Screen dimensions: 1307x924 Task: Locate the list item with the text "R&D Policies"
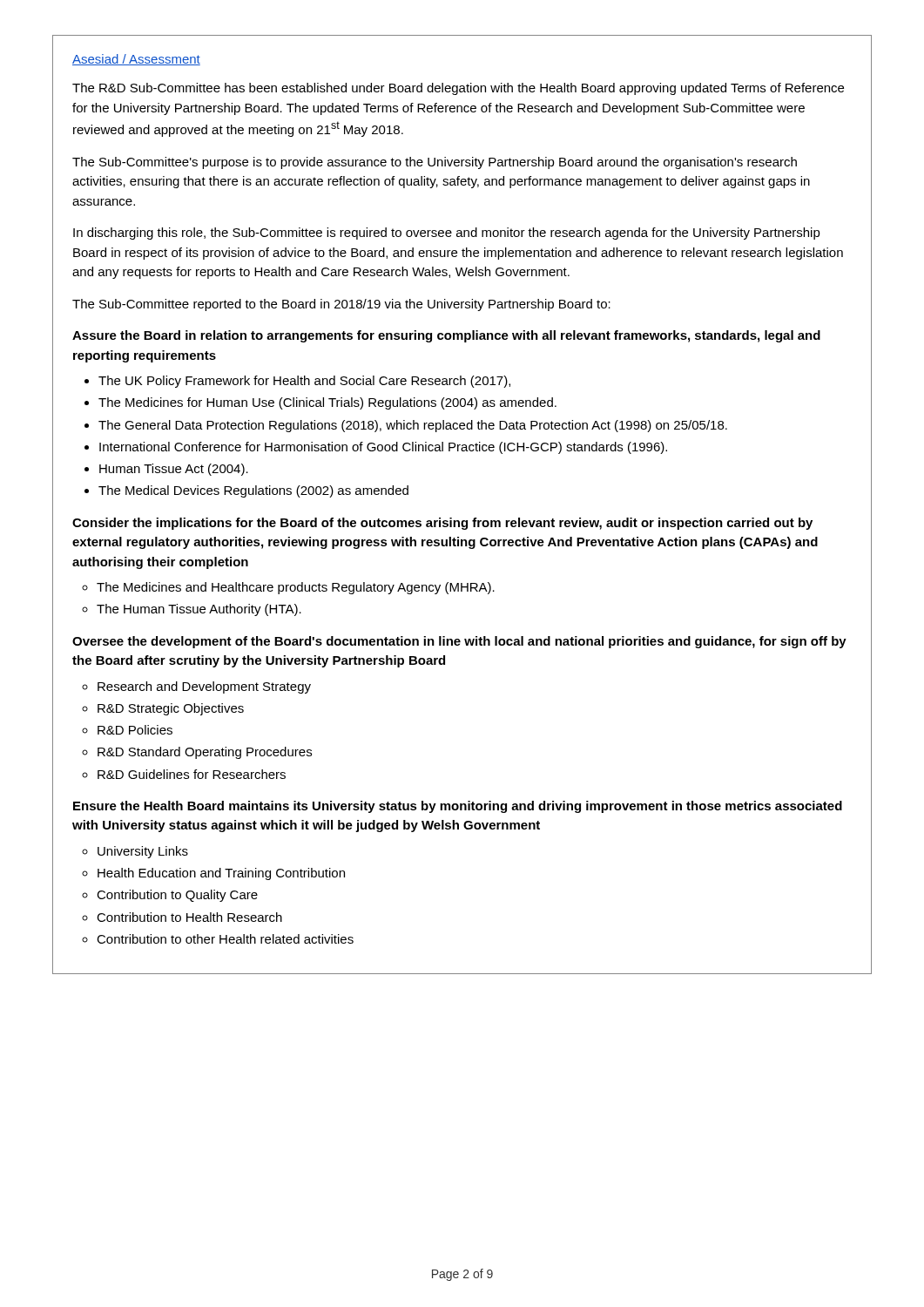coord(135,730)
